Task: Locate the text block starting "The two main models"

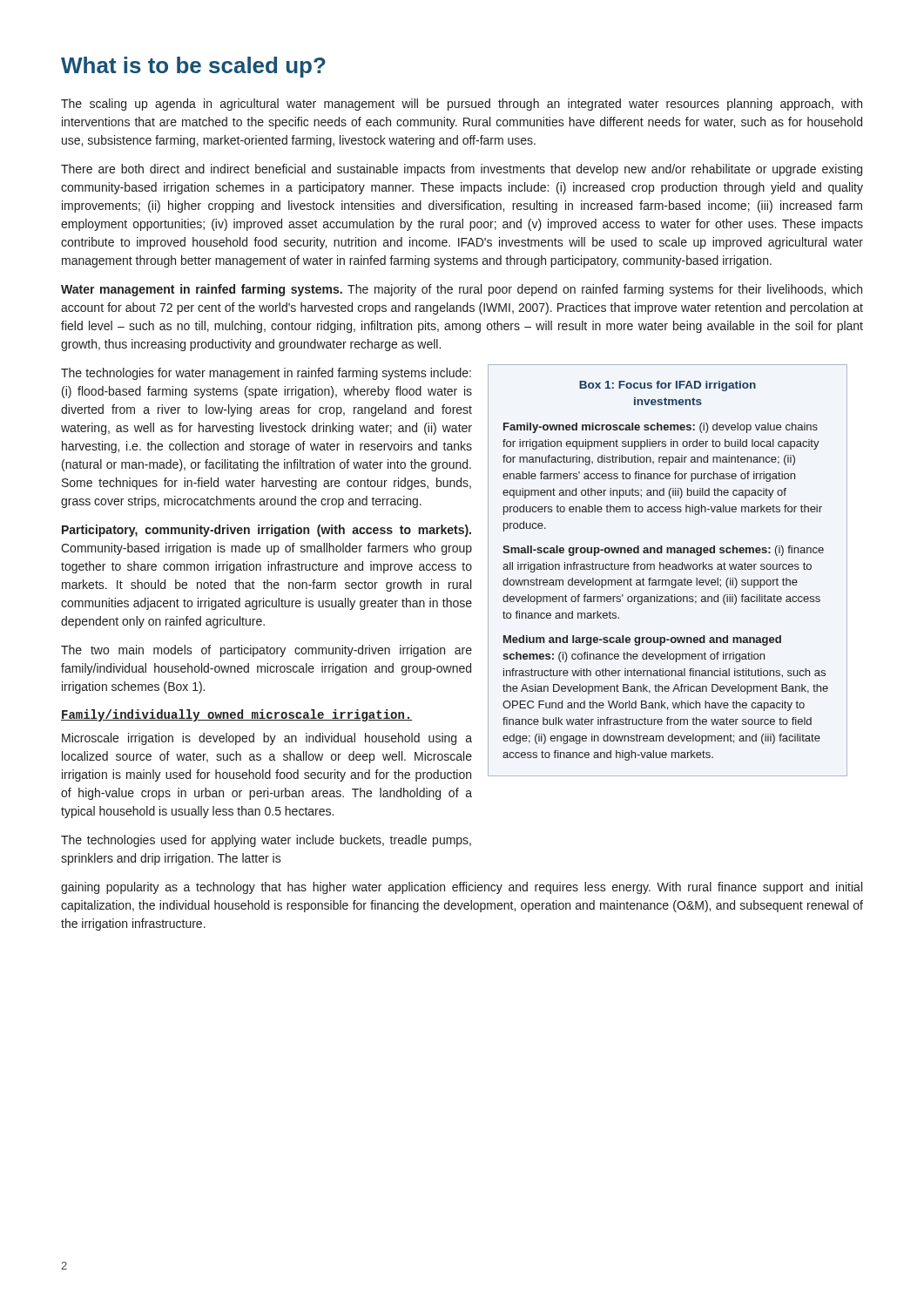Action: (266, 669)
